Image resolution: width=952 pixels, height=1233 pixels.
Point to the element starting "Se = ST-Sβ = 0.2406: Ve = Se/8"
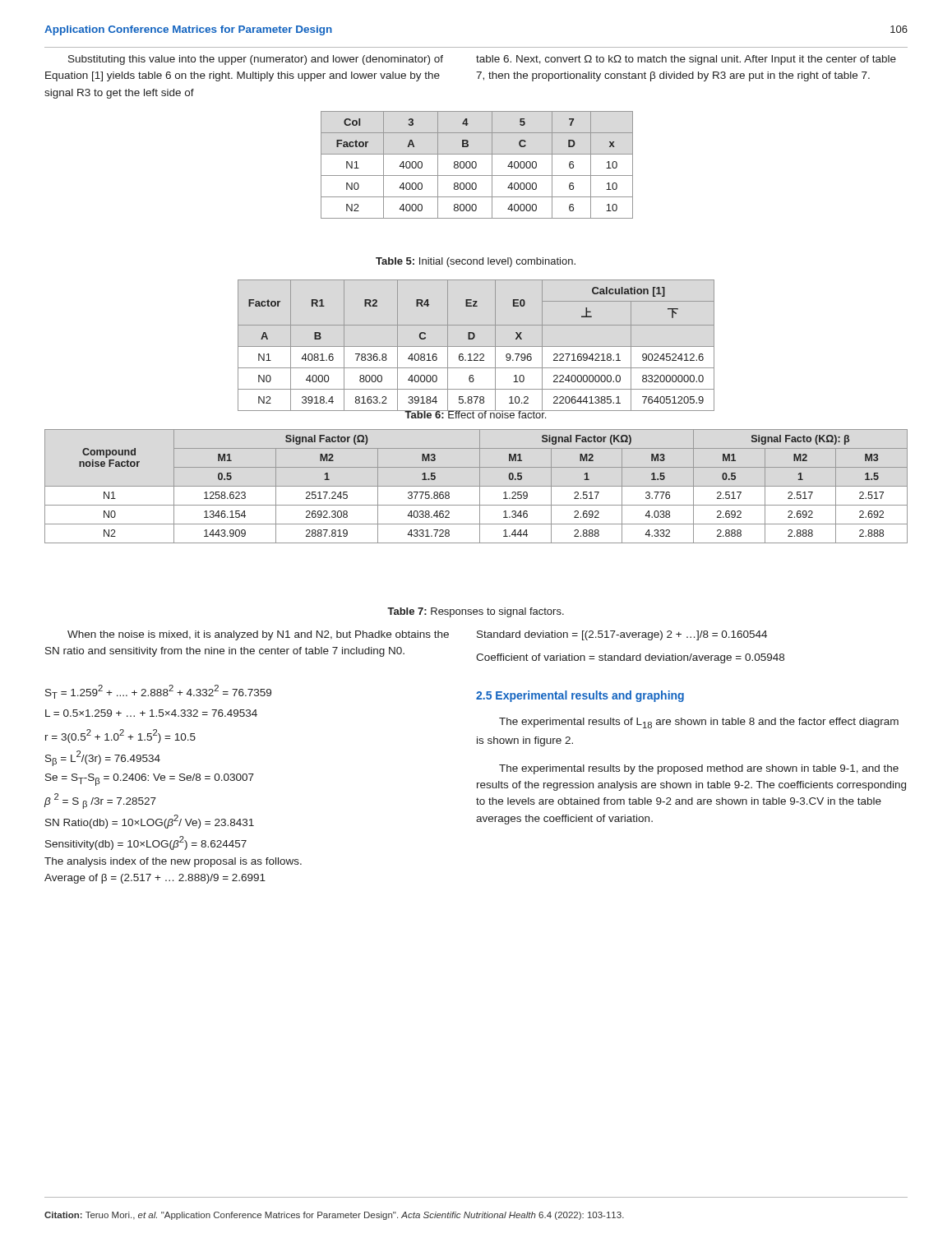click(149, 778)
